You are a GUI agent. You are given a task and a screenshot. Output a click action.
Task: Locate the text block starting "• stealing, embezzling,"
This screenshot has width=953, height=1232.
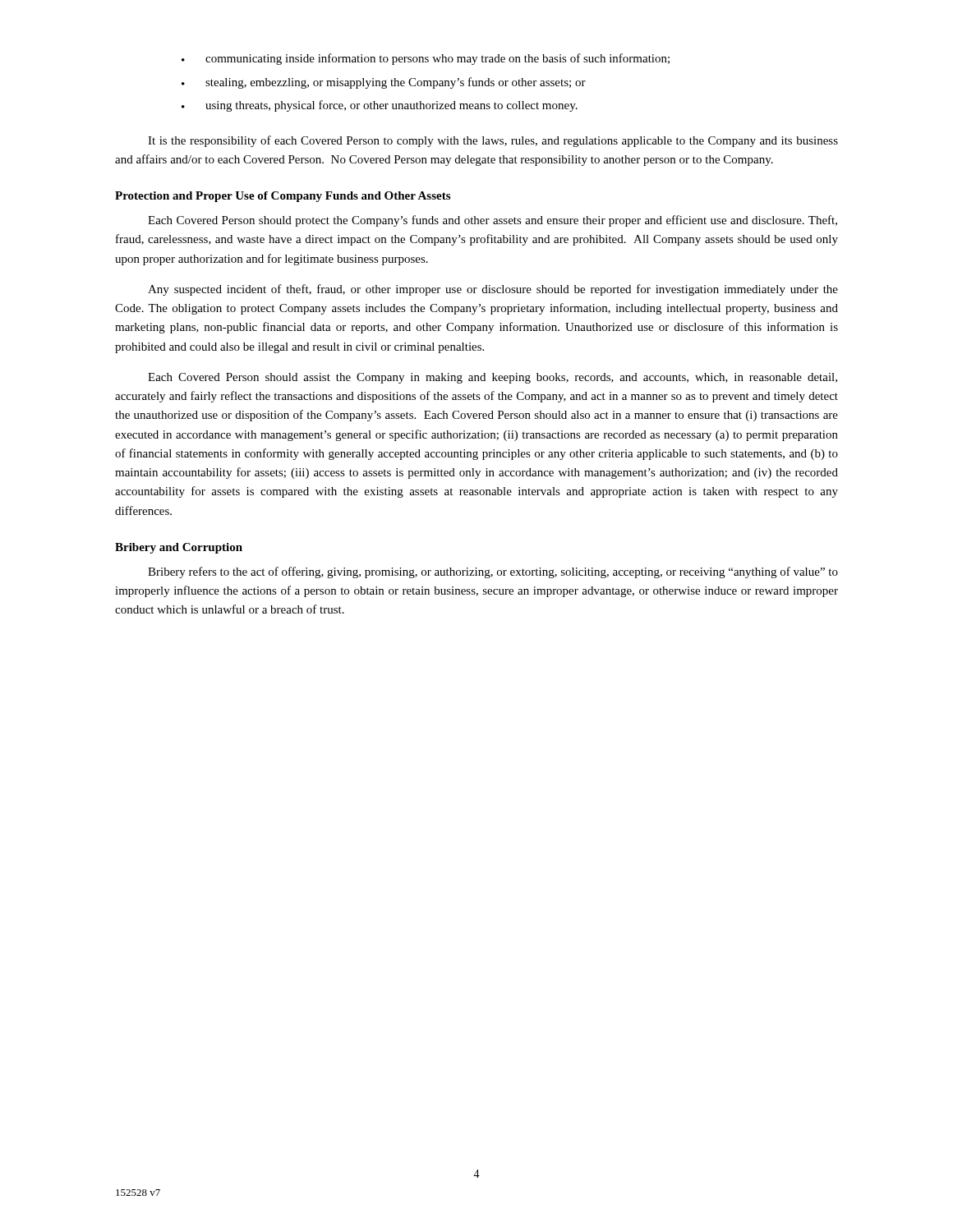point(509,83)
